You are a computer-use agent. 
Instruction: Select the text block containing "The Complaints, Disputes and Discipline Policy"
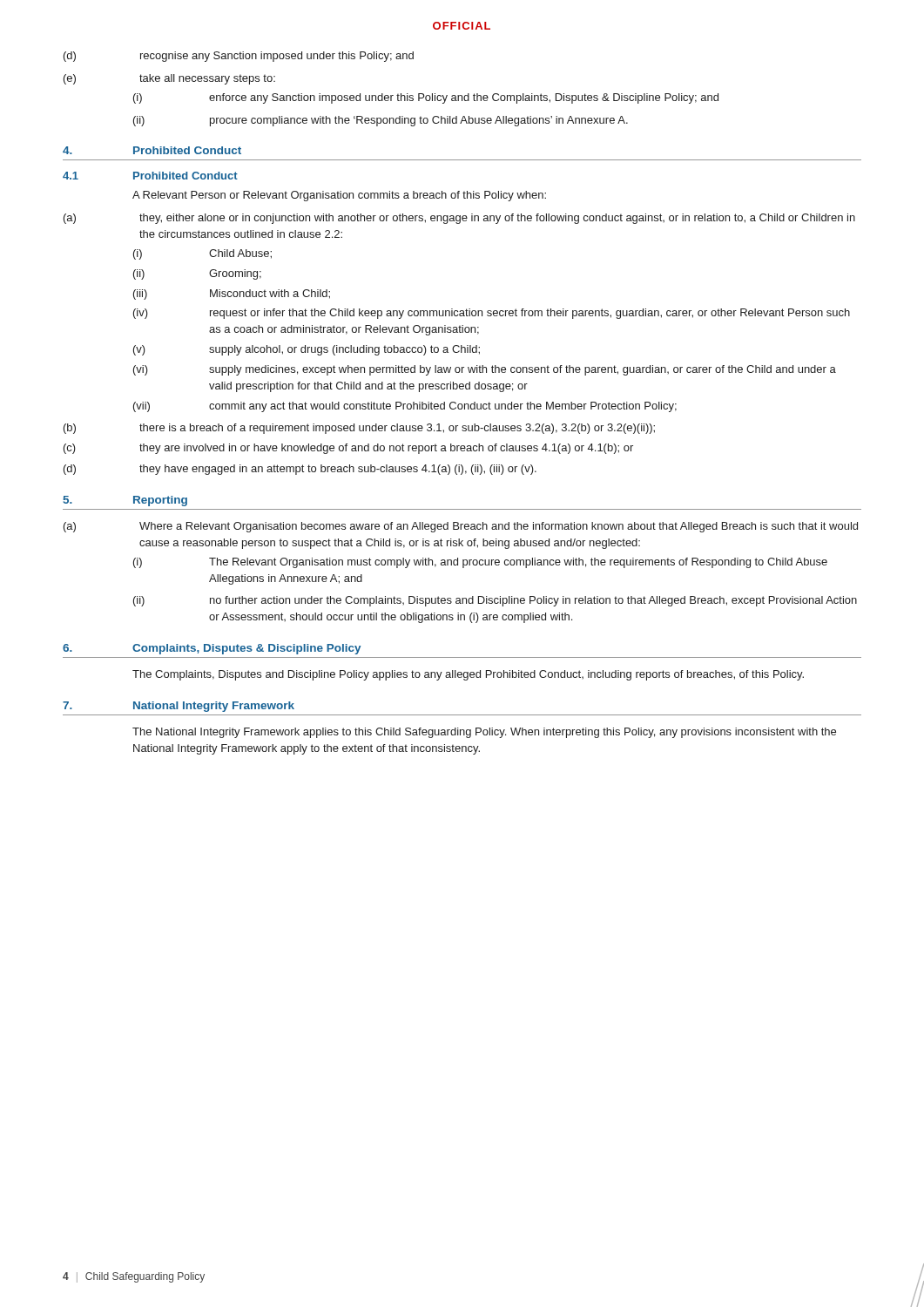click(x=469, y=674)
